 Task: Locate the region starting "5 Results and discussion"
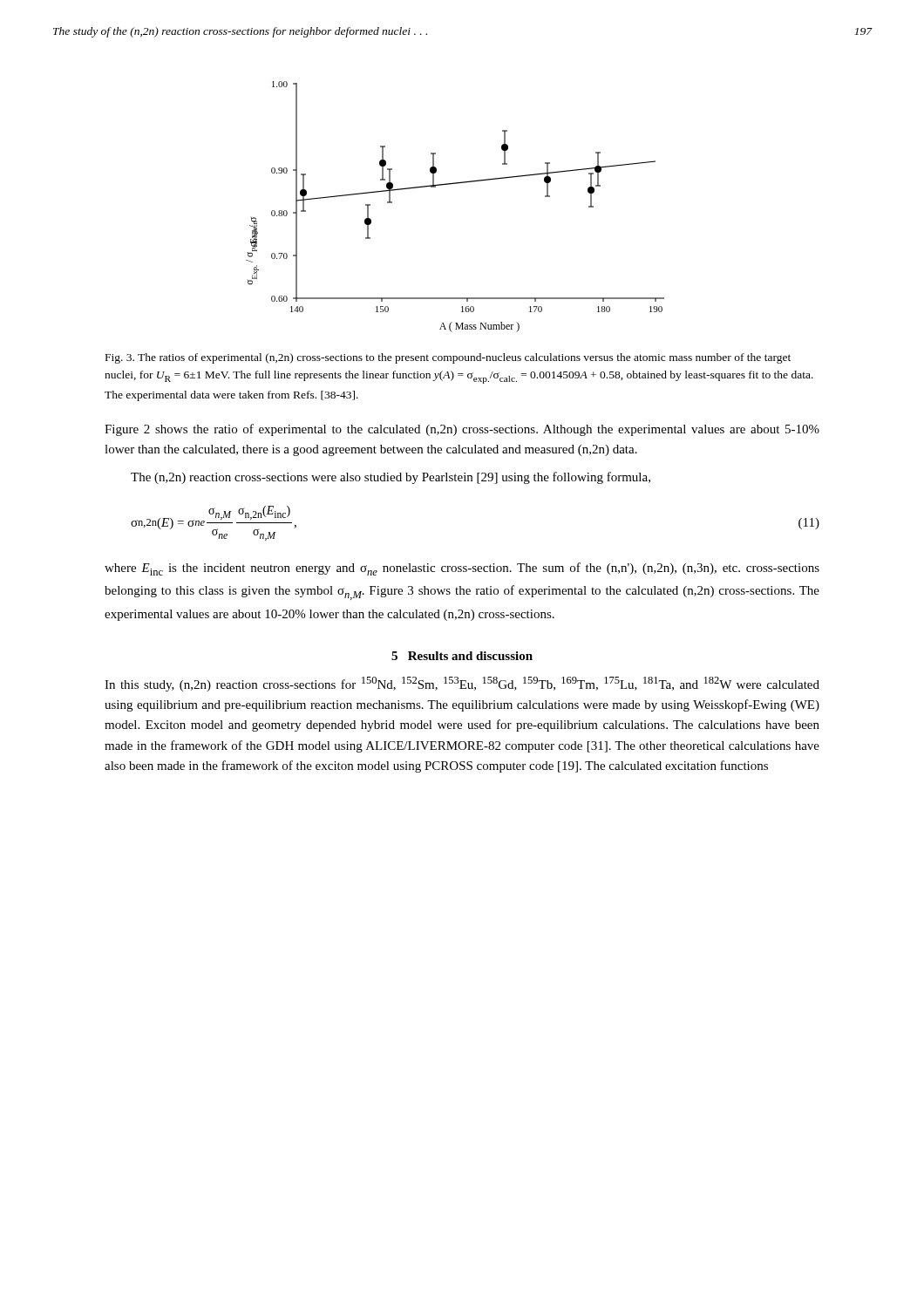pyautogui.click(x=462, y=656)
